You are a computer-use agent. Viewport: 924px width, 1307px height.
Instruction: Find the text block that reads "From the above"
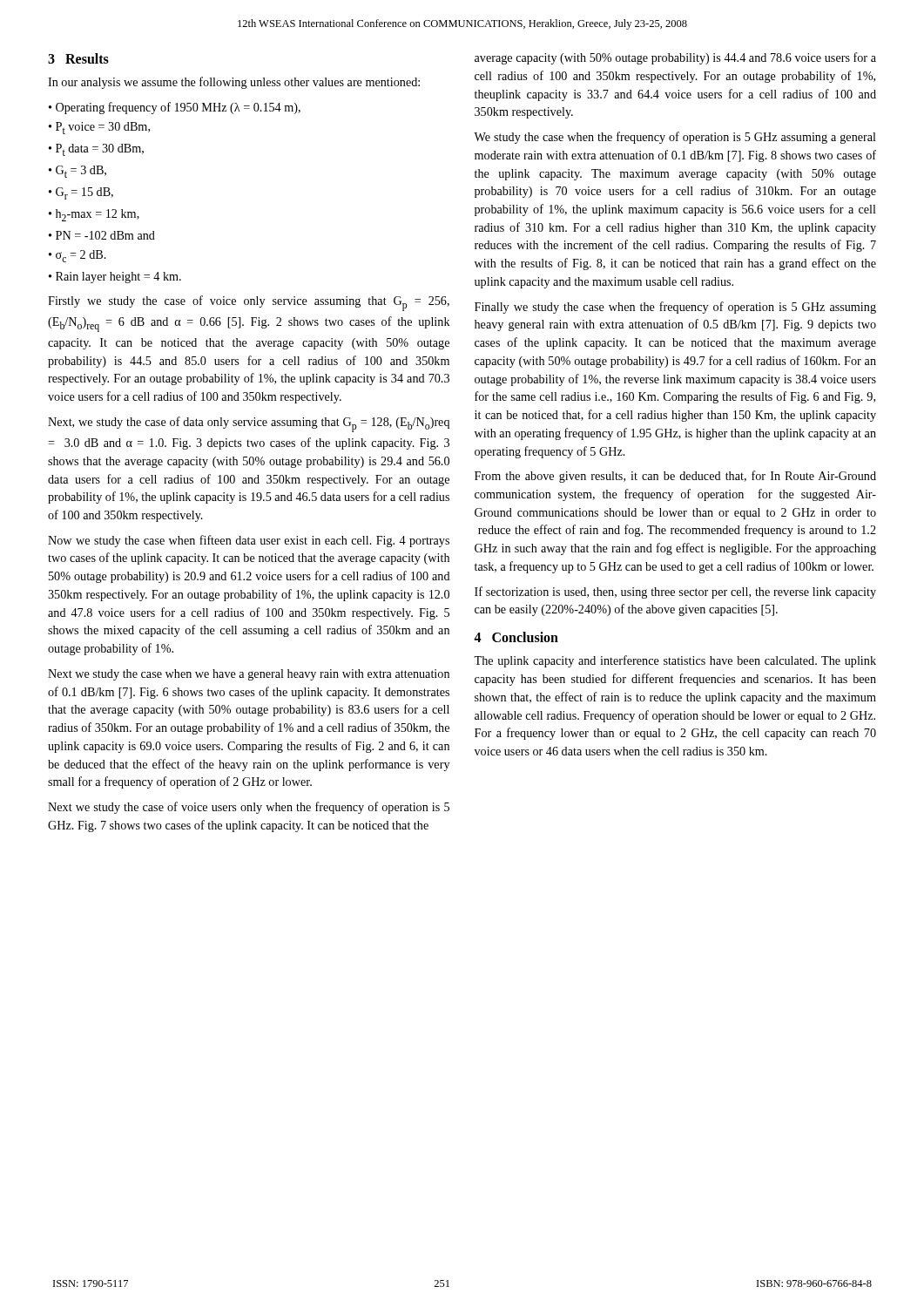pyautogui.click(x=675, y=521)
